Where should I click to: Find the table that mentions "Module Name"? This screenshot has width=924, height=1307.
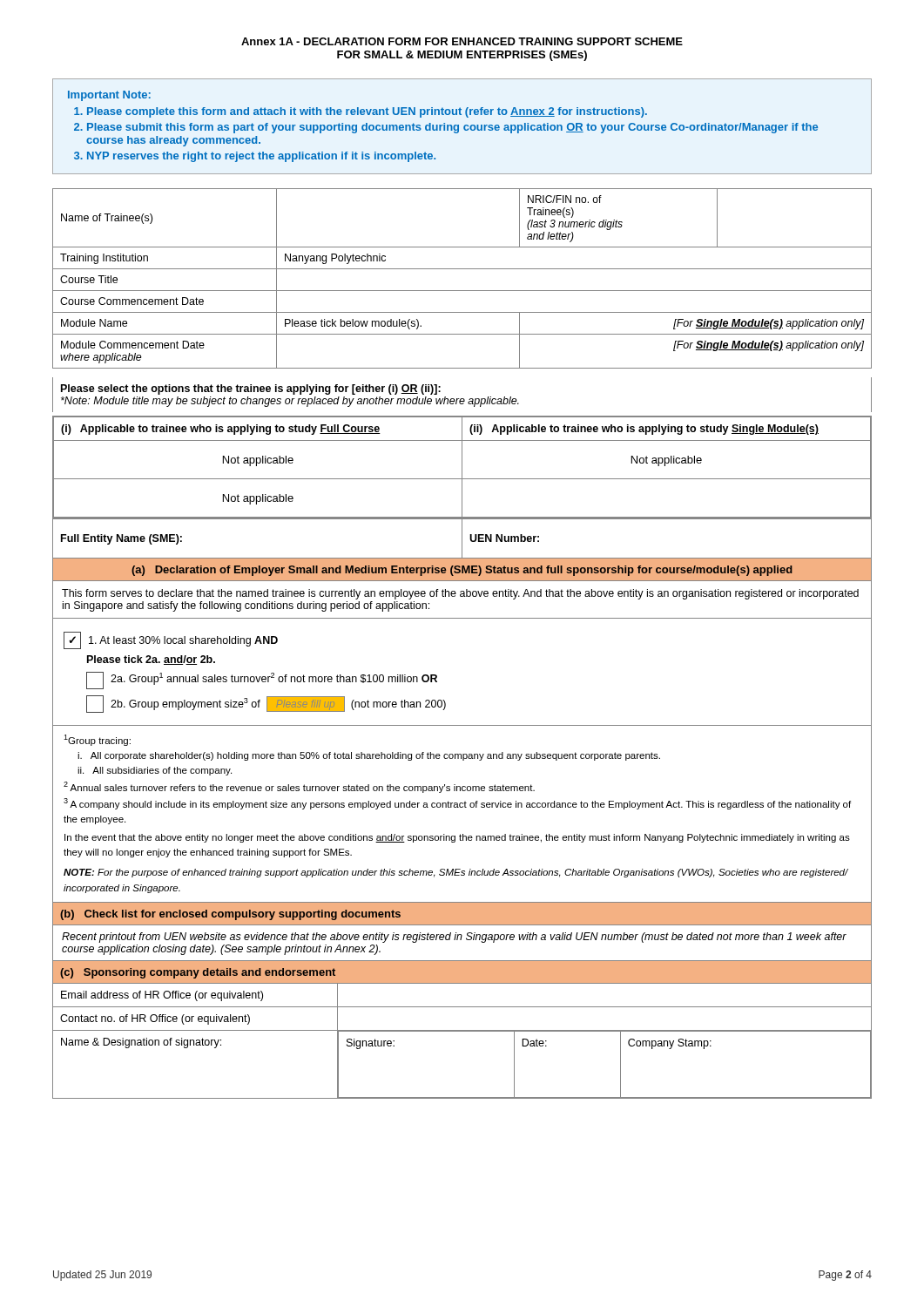click(x=462, y=278)
